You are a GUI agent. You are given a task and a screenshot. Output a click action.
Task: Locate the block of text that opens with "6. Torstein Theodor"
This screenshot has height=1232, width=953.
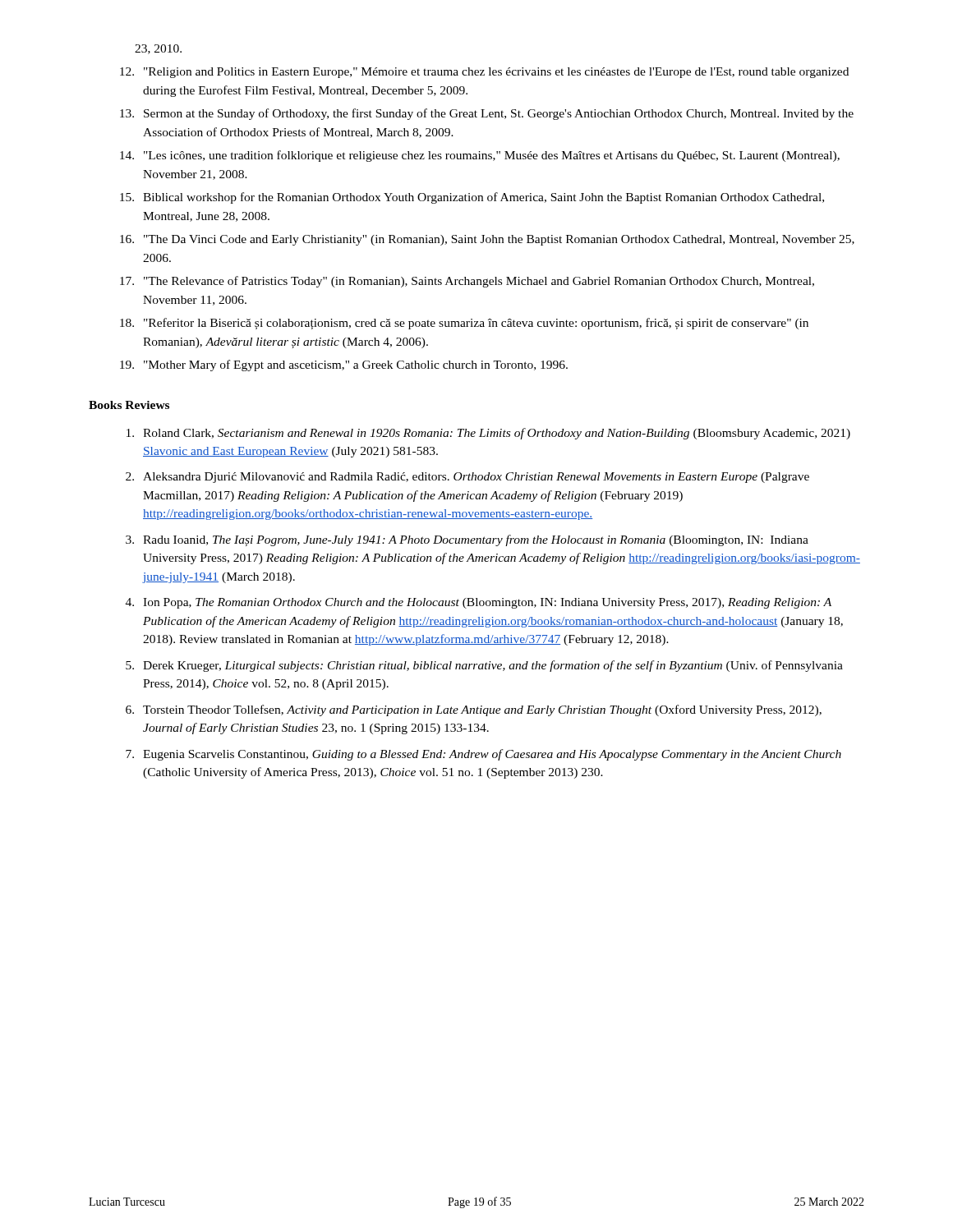point(476,719)
